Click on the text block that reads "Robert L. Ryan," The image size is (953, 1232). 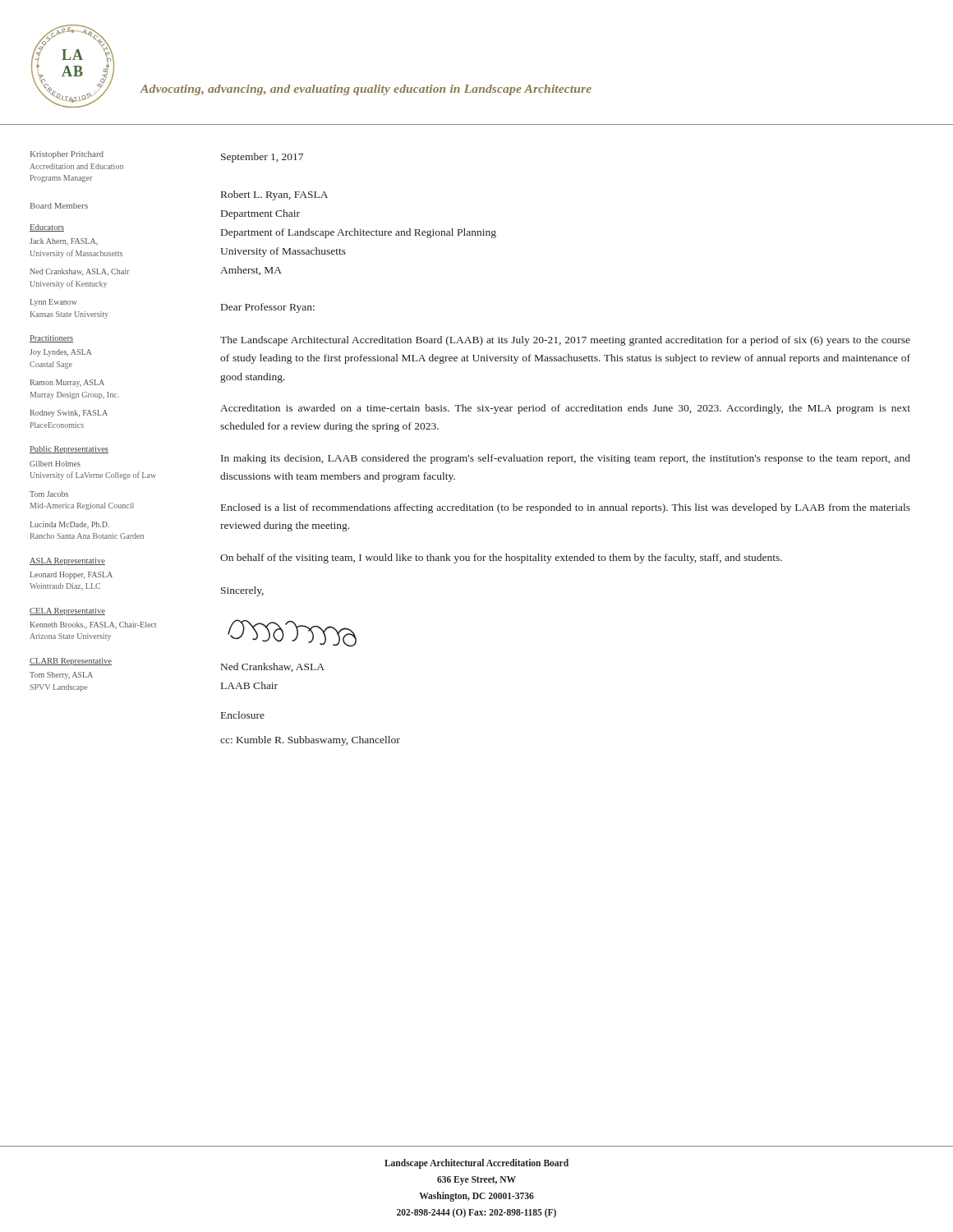click(358, 232)
